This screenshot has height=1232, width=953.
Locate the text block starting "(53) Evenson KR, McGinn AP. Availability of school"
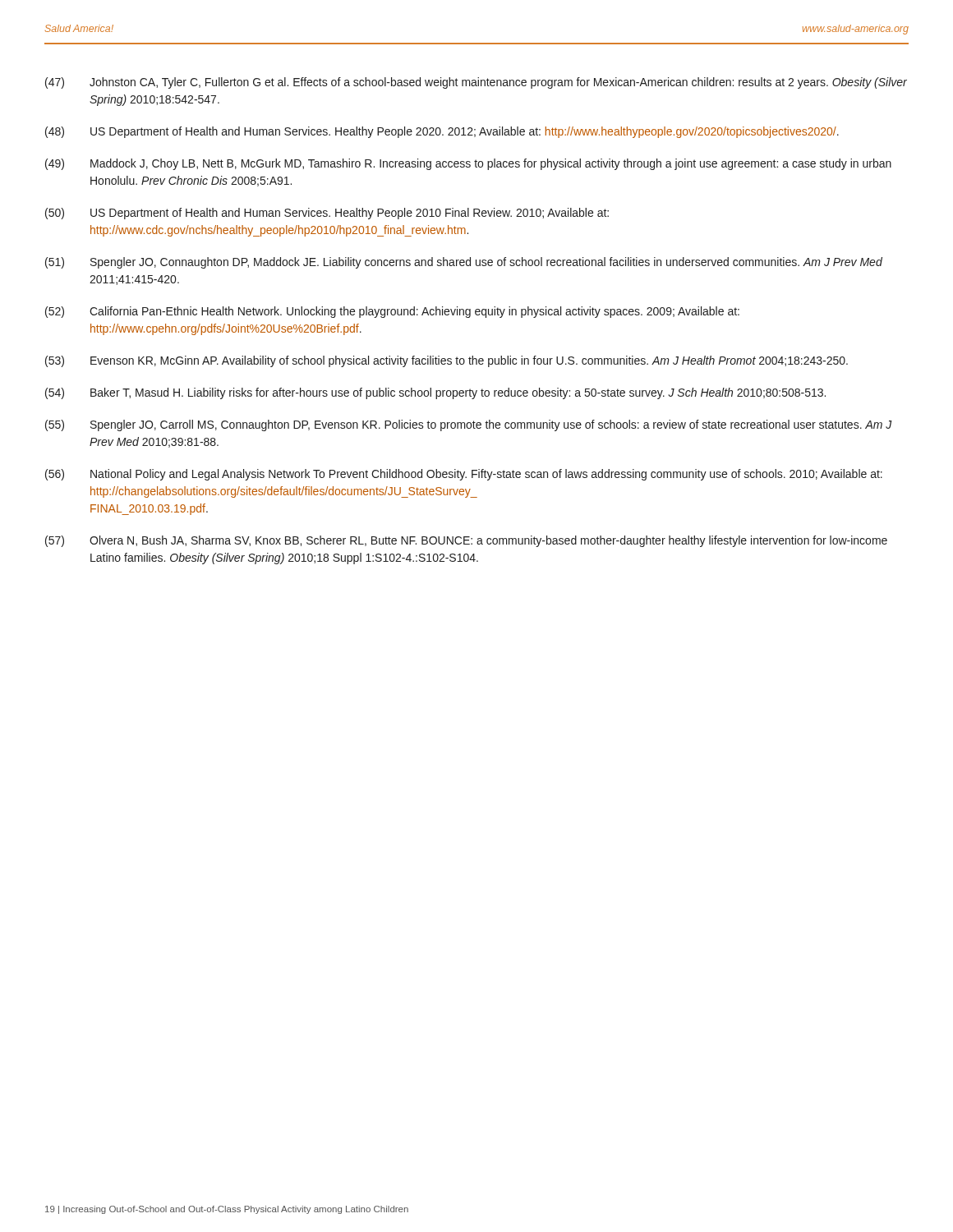point(476,361)
